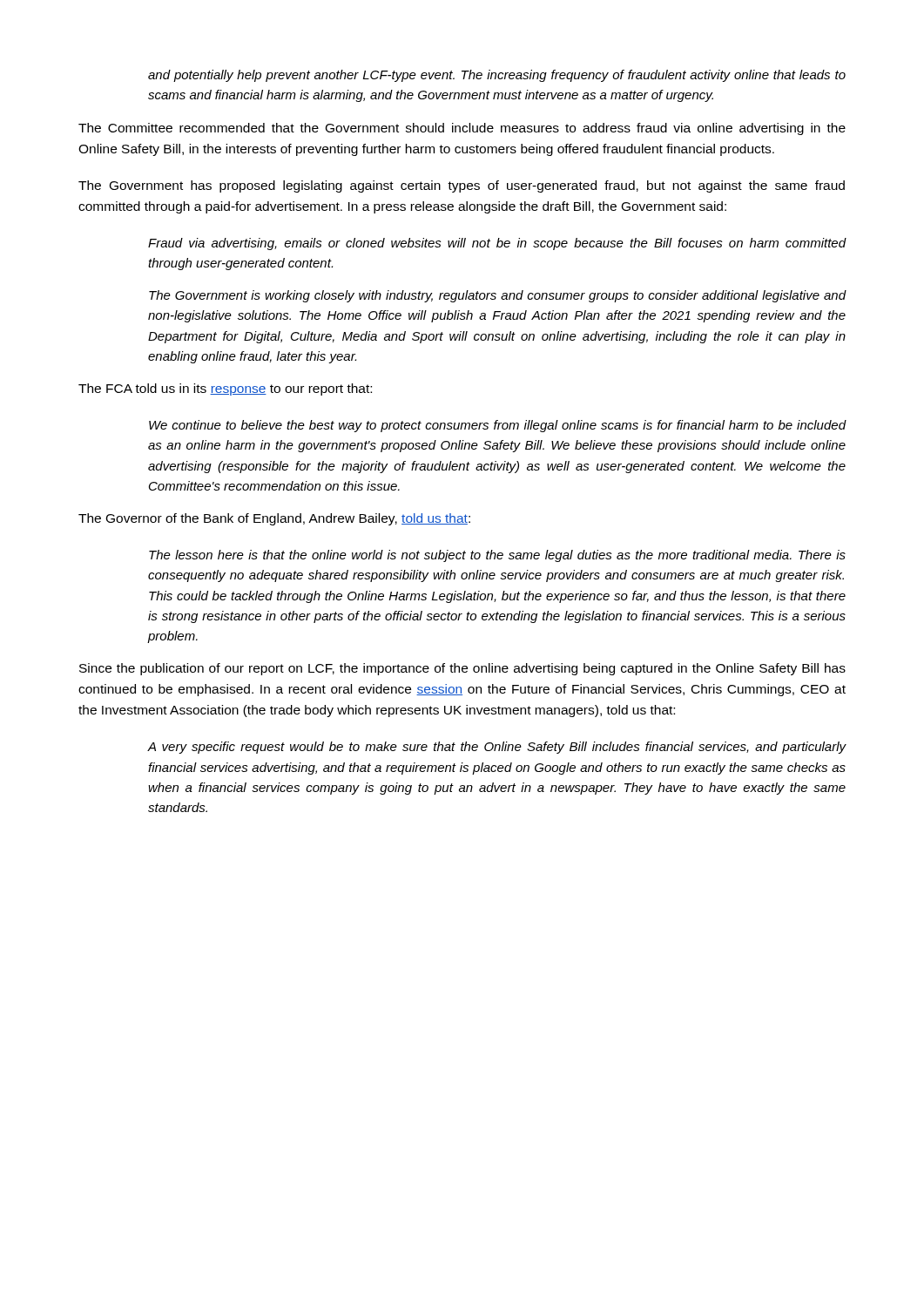
Task: Select the text block containing "We continue to believe the best"
Action: click(x=497, y=455)
